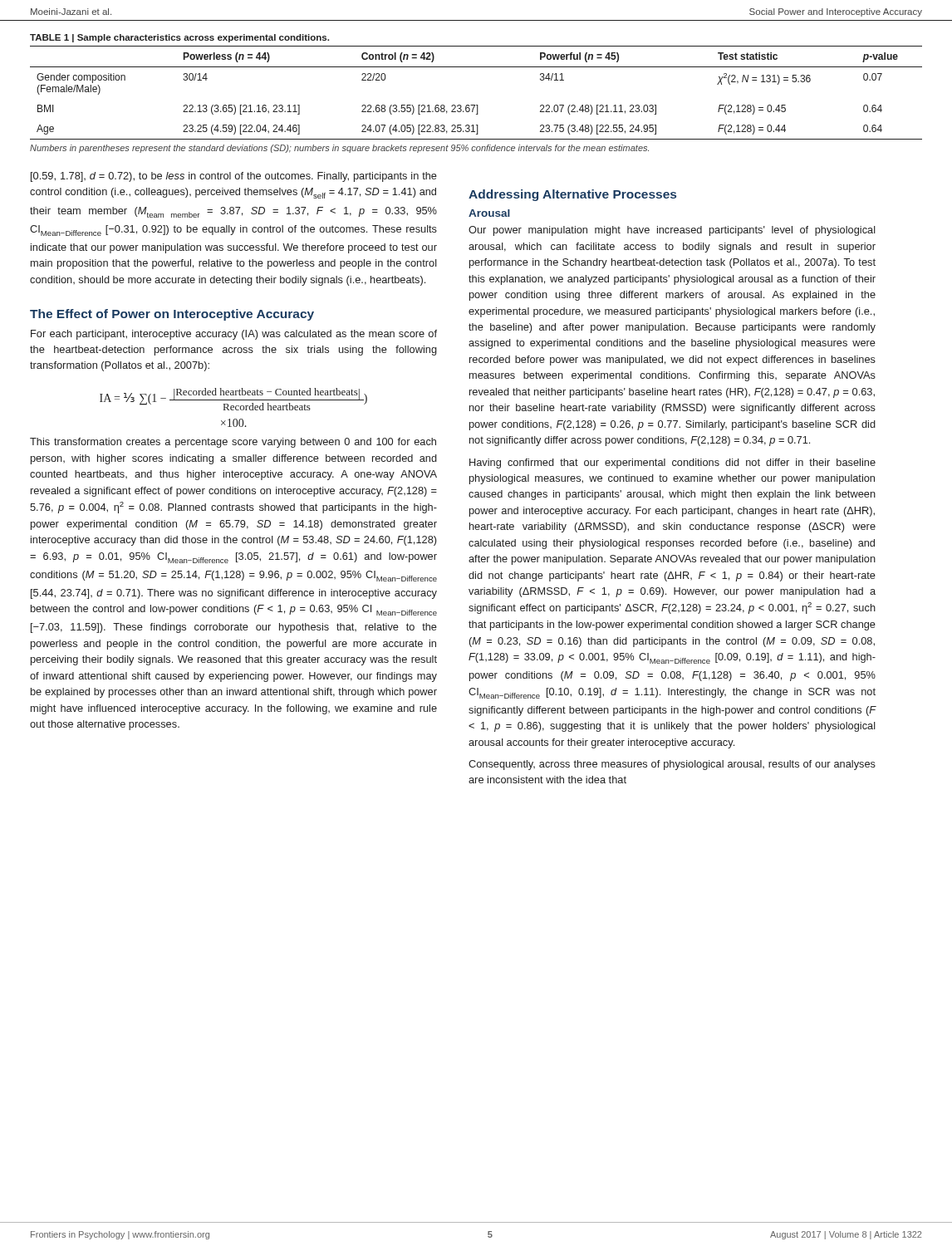Point to the block beginning "For each participant, interoceptive accuracy"
This screenshot has width=952, height=1246.
(233, 349)
